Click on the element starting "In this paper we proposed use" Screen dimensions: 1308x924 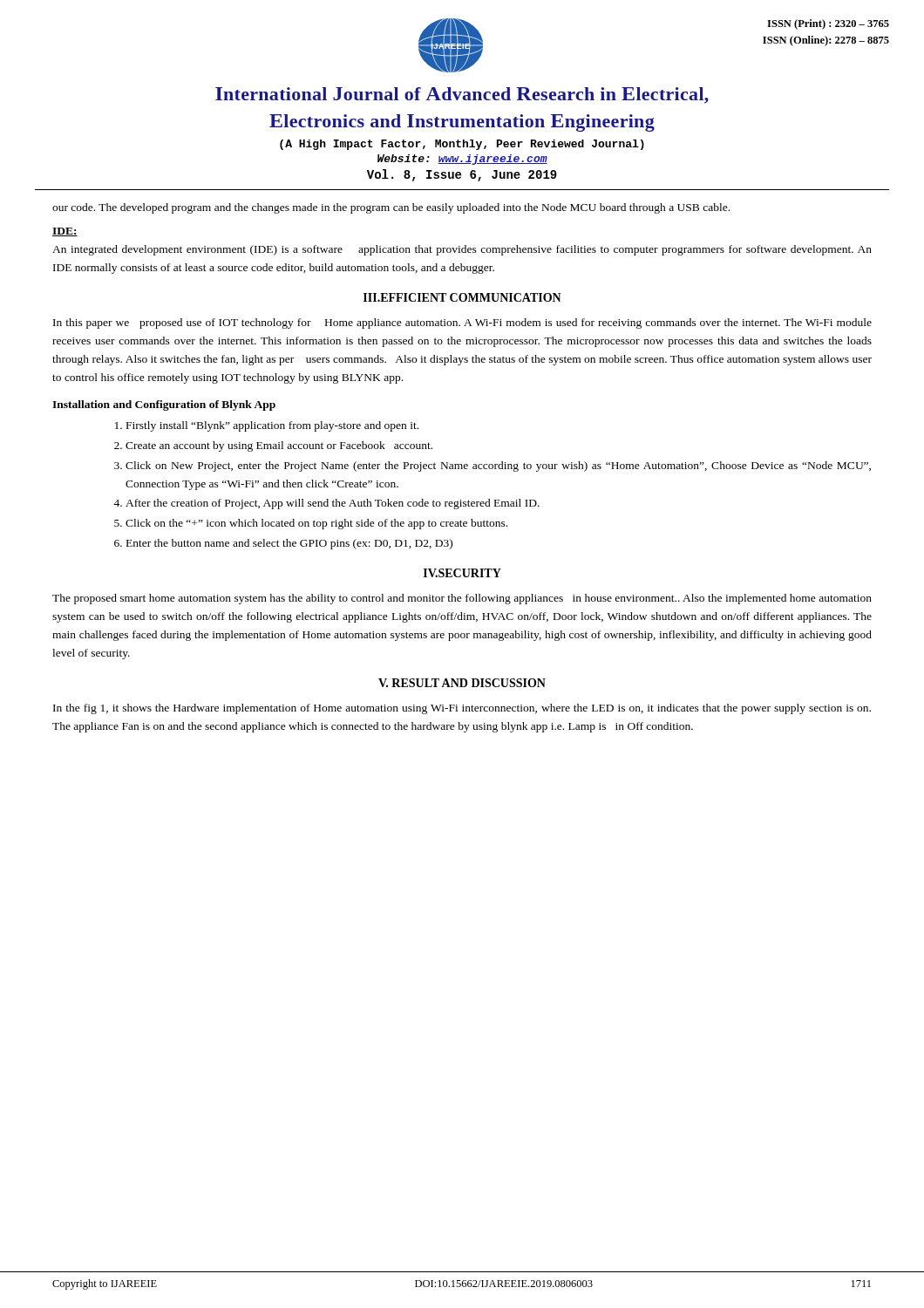[x=462, y=350]
